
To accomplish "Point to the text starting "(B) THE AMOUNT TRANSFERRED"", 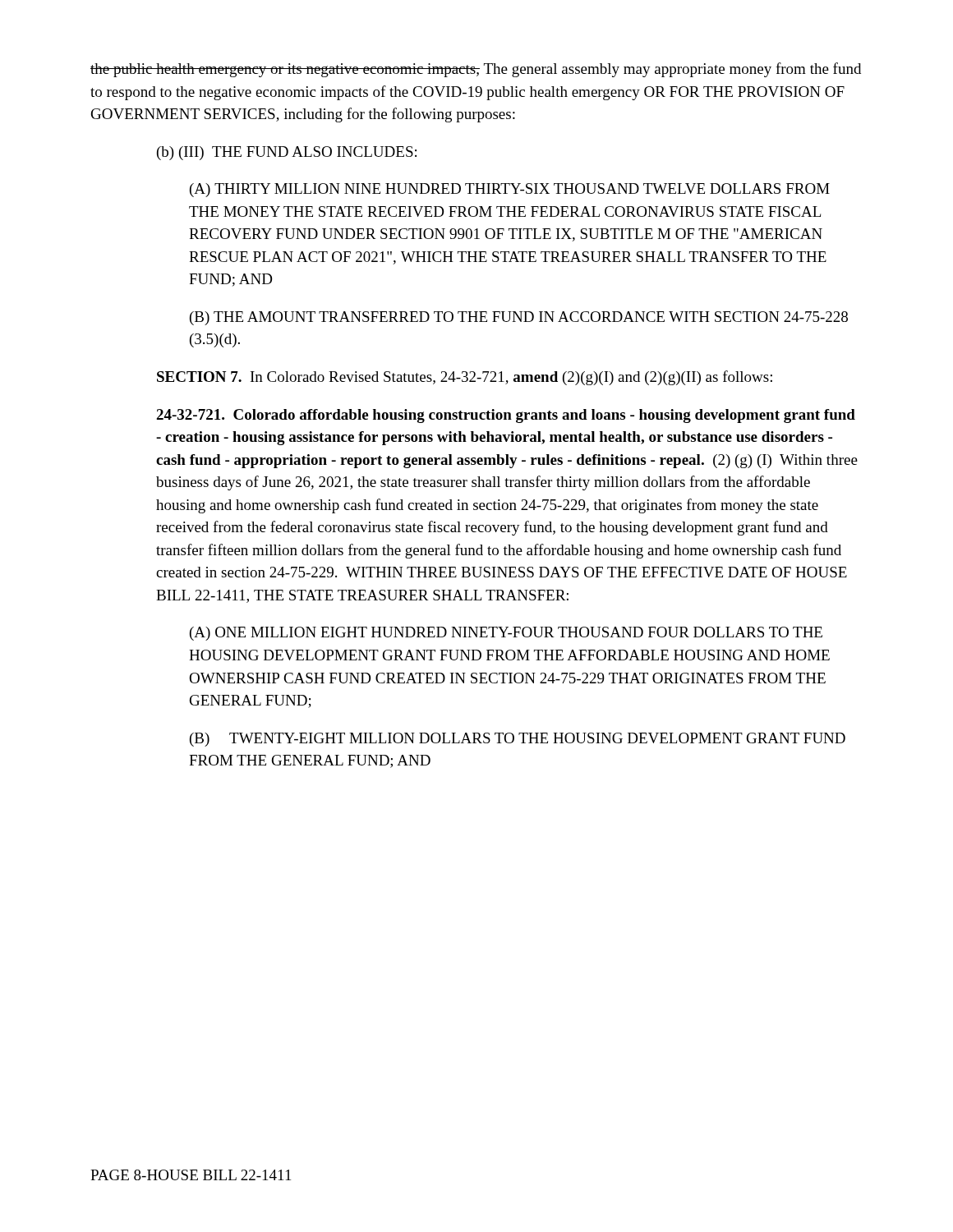I will pos(519,328).
